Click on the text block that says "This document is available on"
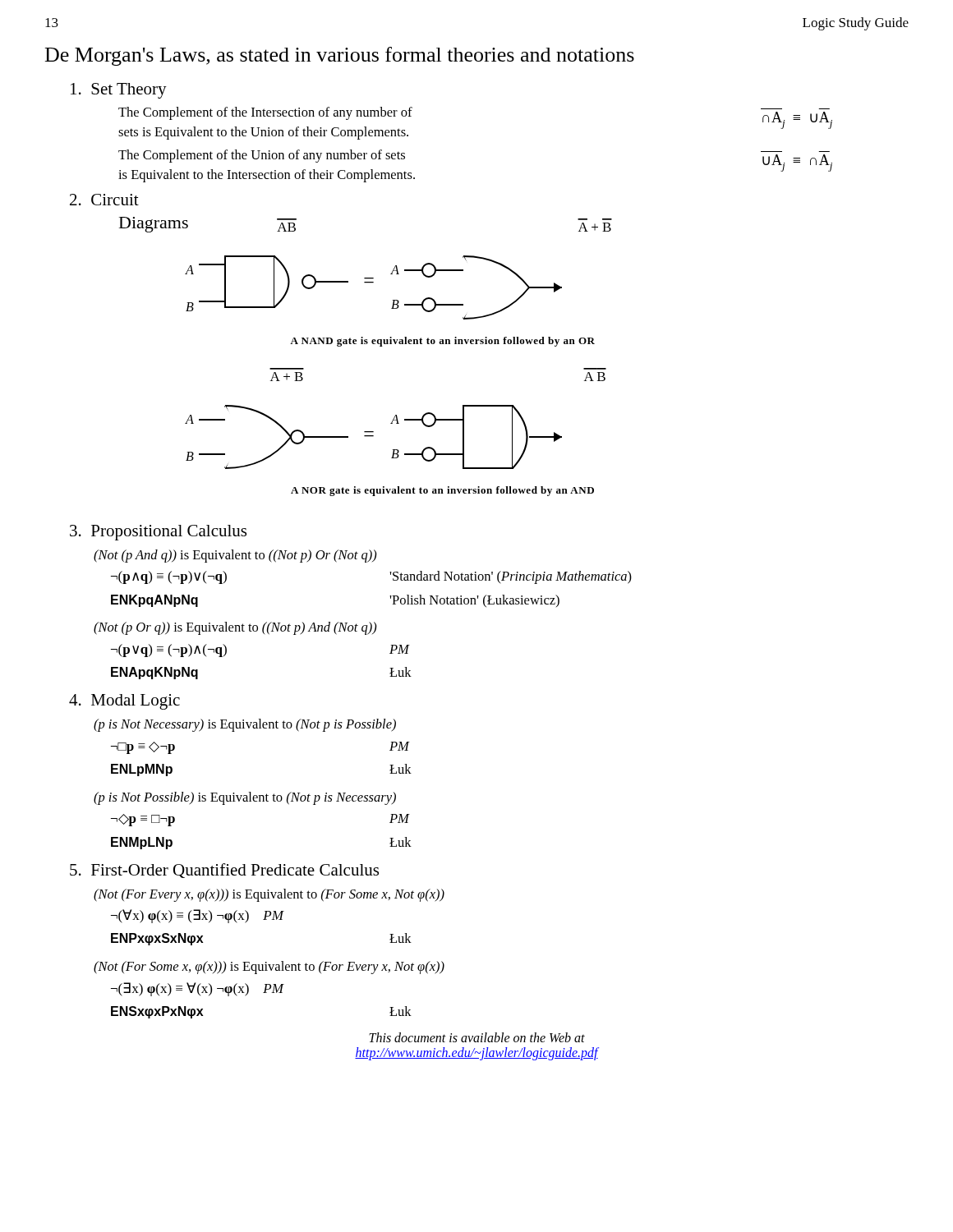The height and width of the screenshot is (1232, 953). pyautogui.click(x=476, y=1045)
